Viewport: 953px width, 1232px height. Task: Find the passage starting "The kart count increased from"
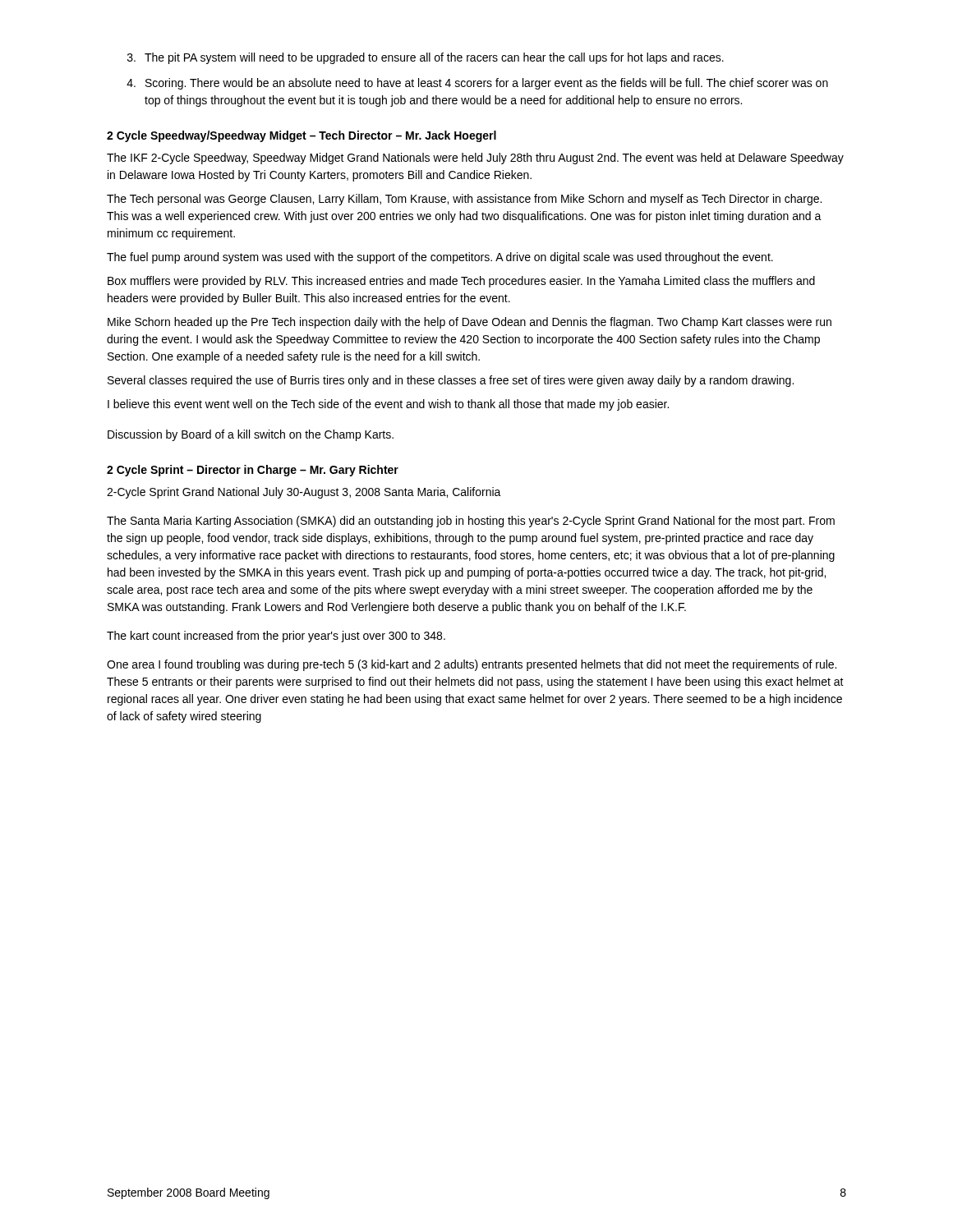(276, 636)
